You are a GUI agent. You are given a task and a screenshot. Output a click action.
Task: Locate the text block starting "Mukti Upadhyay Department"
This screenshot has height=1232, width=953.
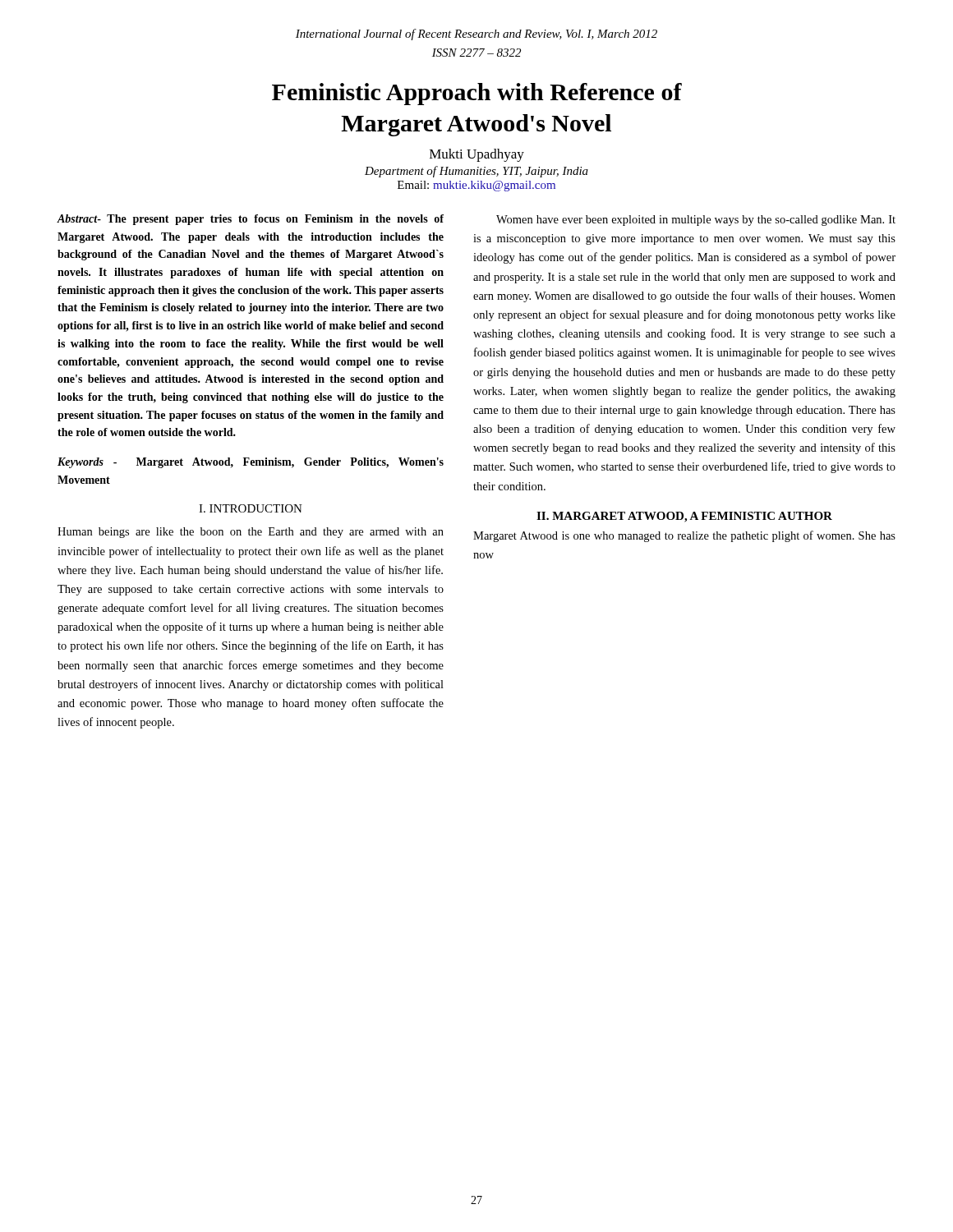476,169
